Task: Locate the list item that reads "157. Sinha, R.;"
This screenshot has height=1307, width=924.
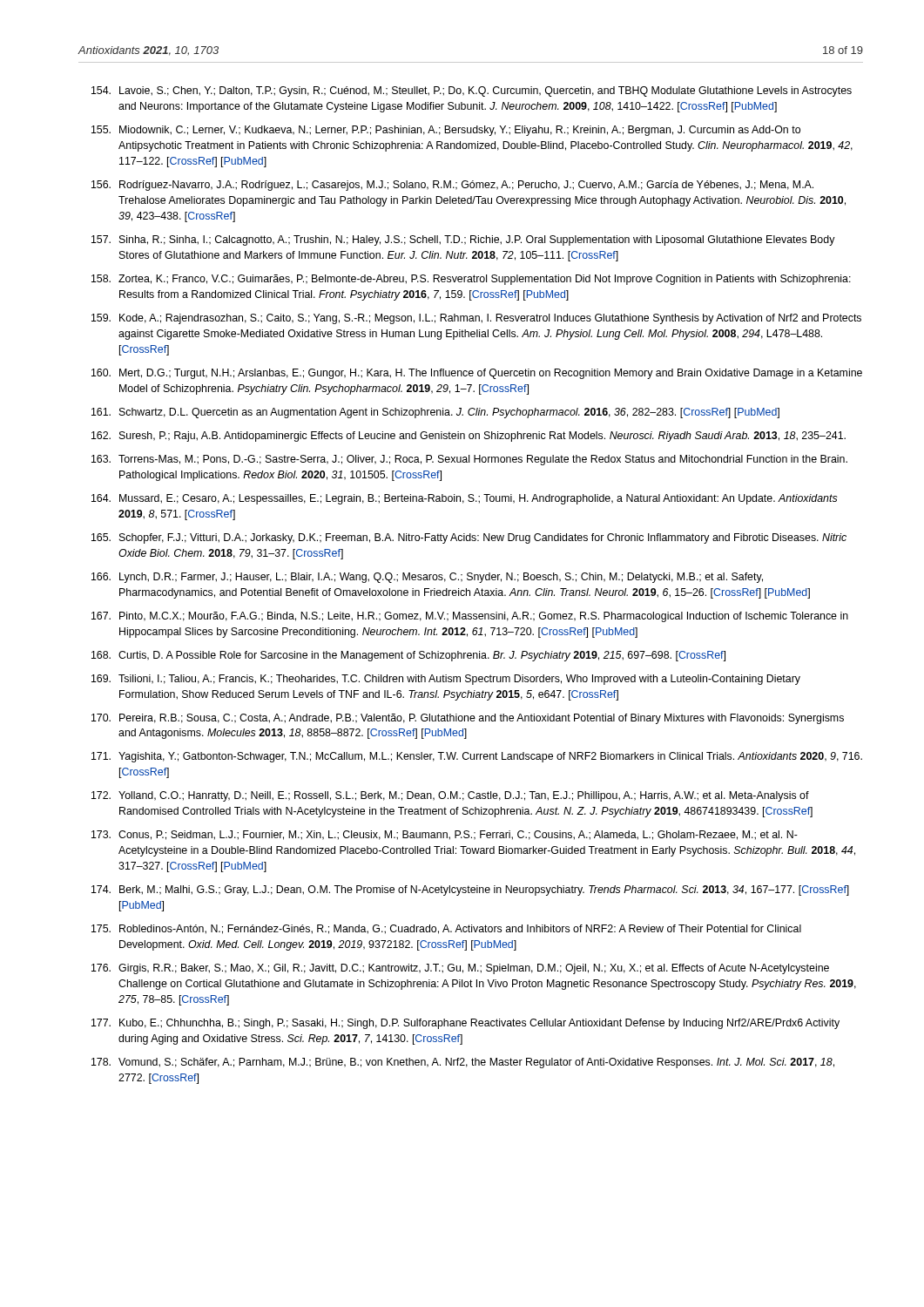Action: pos(471,248)
